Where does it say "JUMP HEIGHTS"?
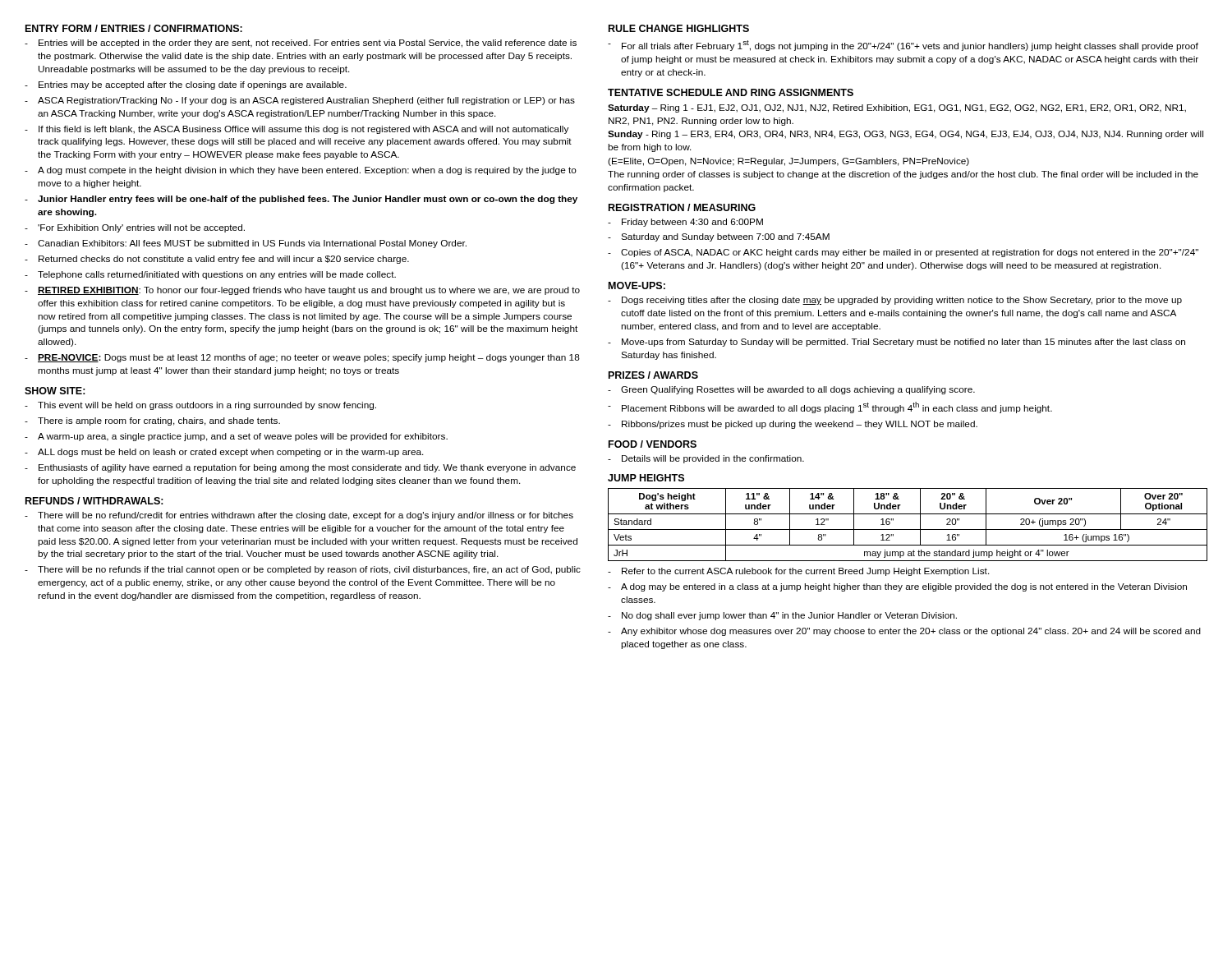 click(x=646, y=479)
